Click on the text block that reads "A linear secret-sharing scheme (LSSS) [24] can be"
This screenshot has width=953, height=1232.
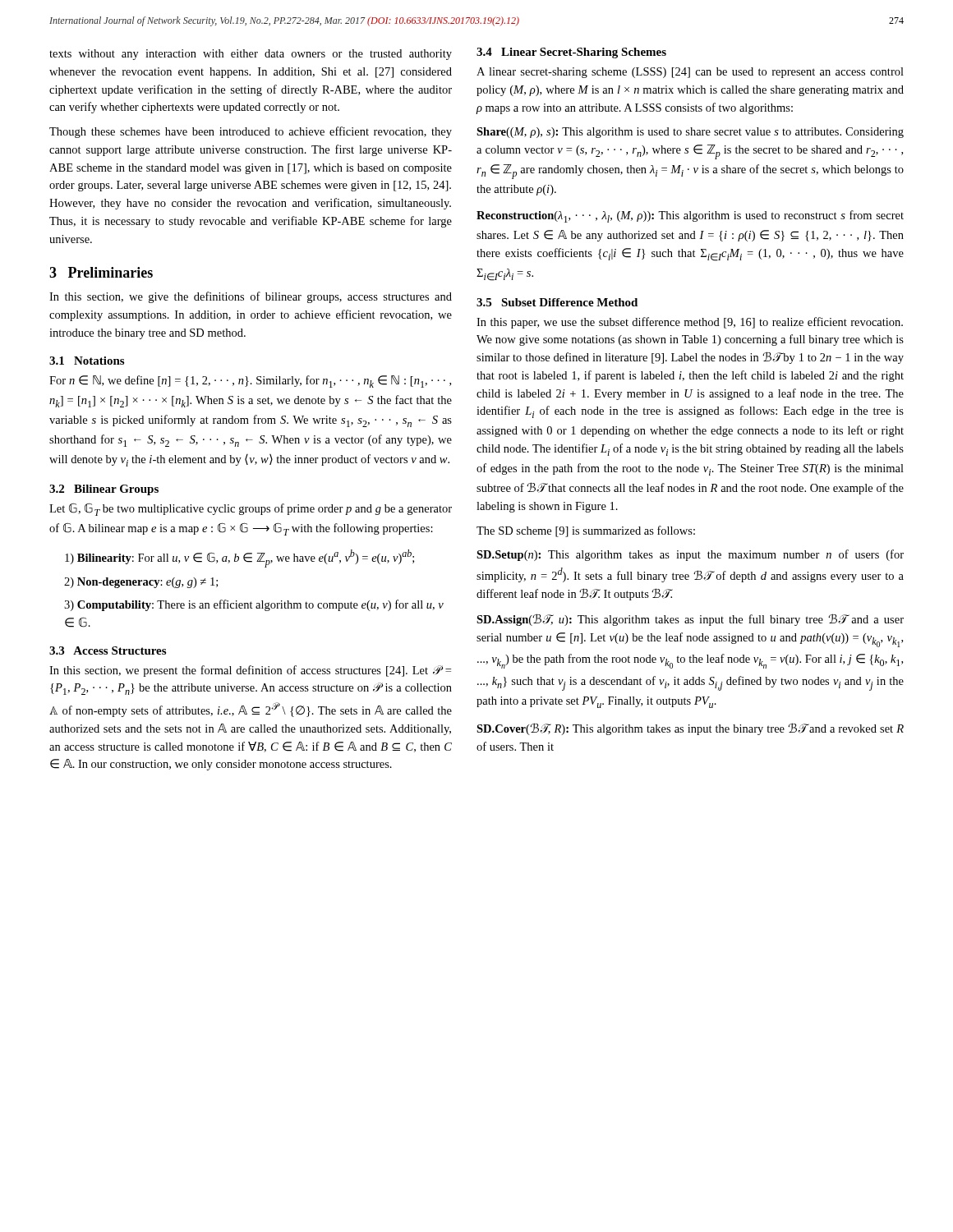(x=690, y=90)
